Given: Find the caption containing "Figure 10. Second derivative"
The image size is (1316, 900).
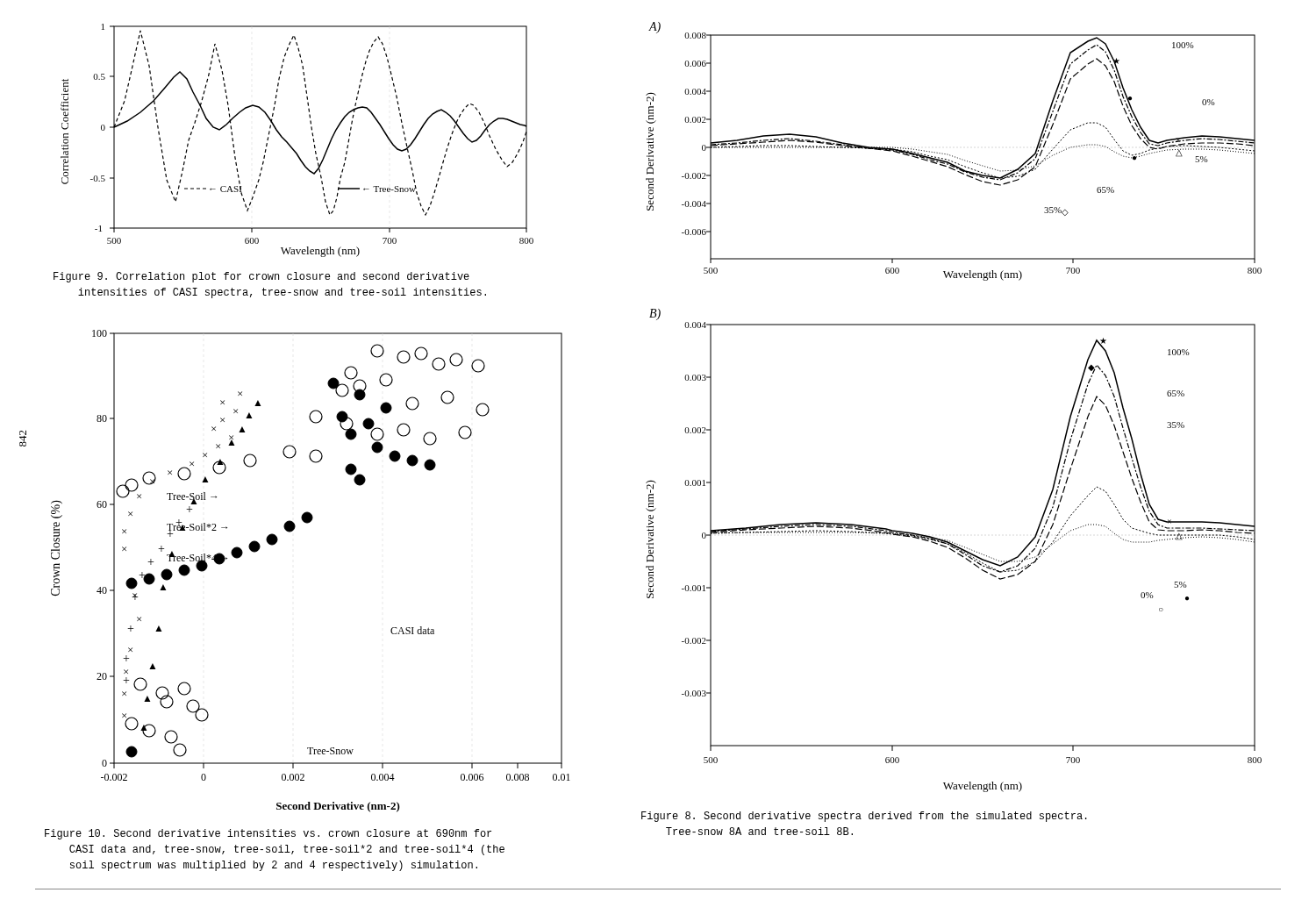Looking at the screenshot, I should 274,850.
